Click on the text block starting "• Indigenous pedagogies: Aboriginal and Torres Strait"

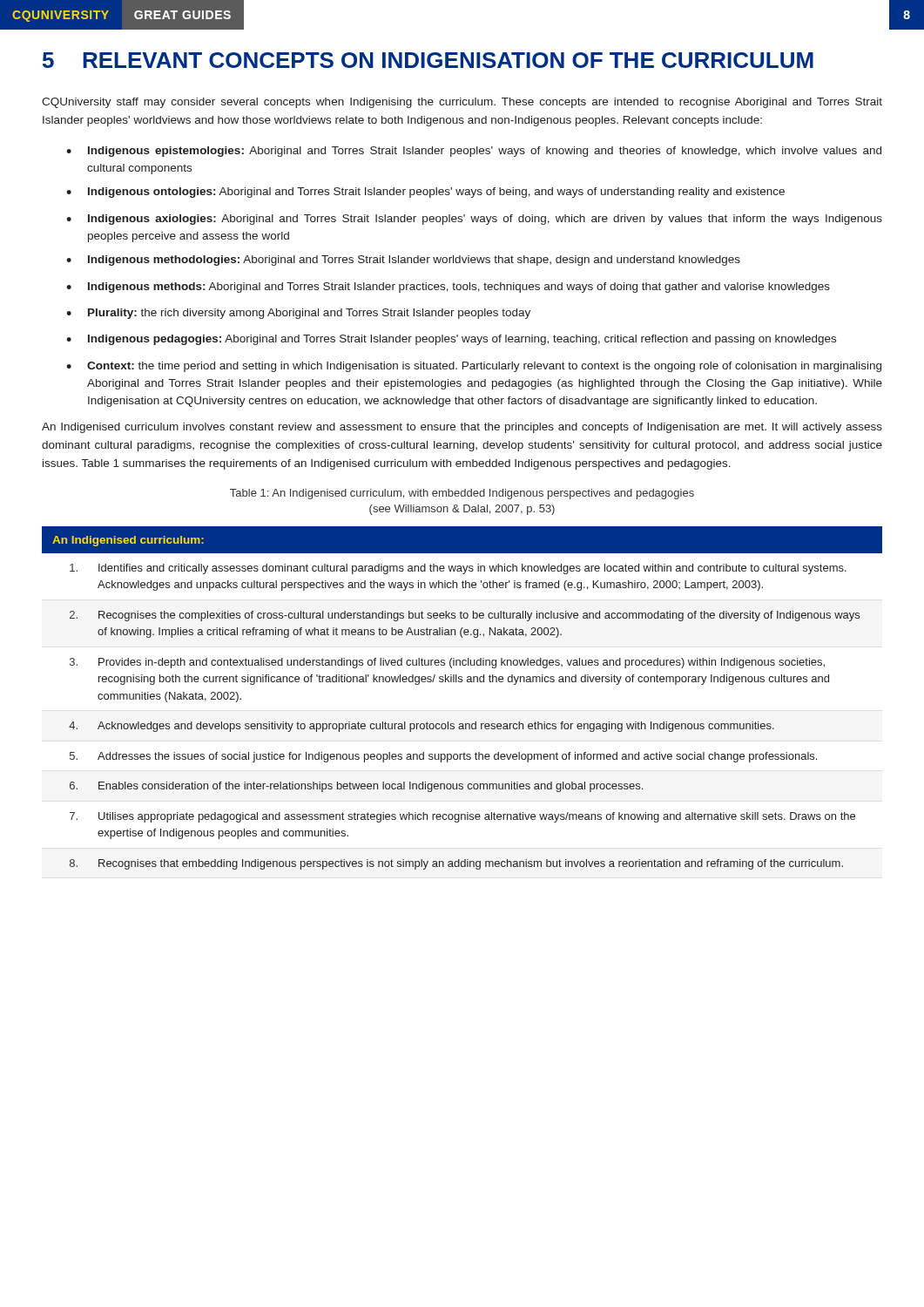pyautogui.click(x=451, y=341)
